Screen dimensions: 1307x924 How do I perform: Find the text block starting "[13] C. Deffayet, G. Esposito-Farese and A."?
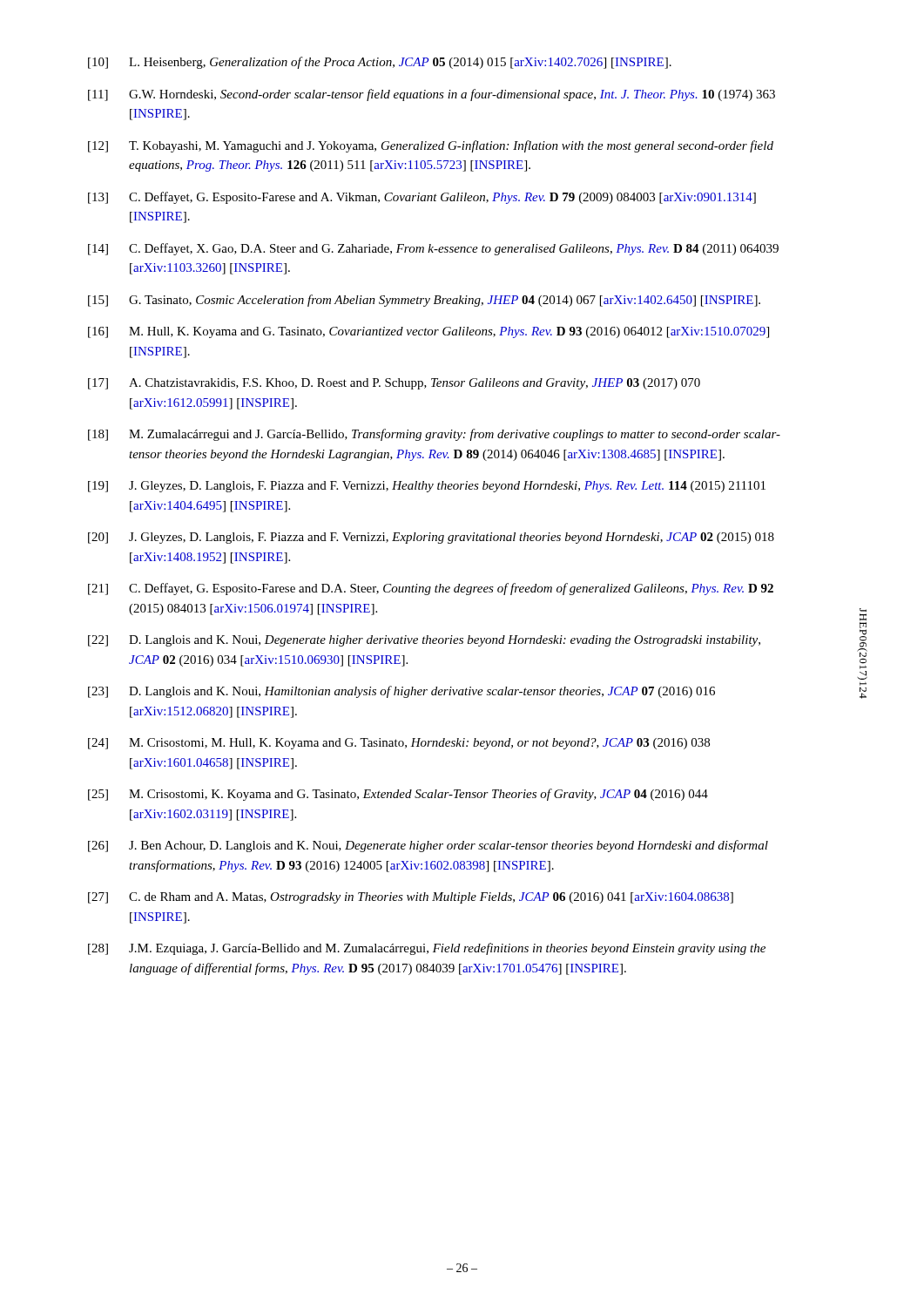436,207
